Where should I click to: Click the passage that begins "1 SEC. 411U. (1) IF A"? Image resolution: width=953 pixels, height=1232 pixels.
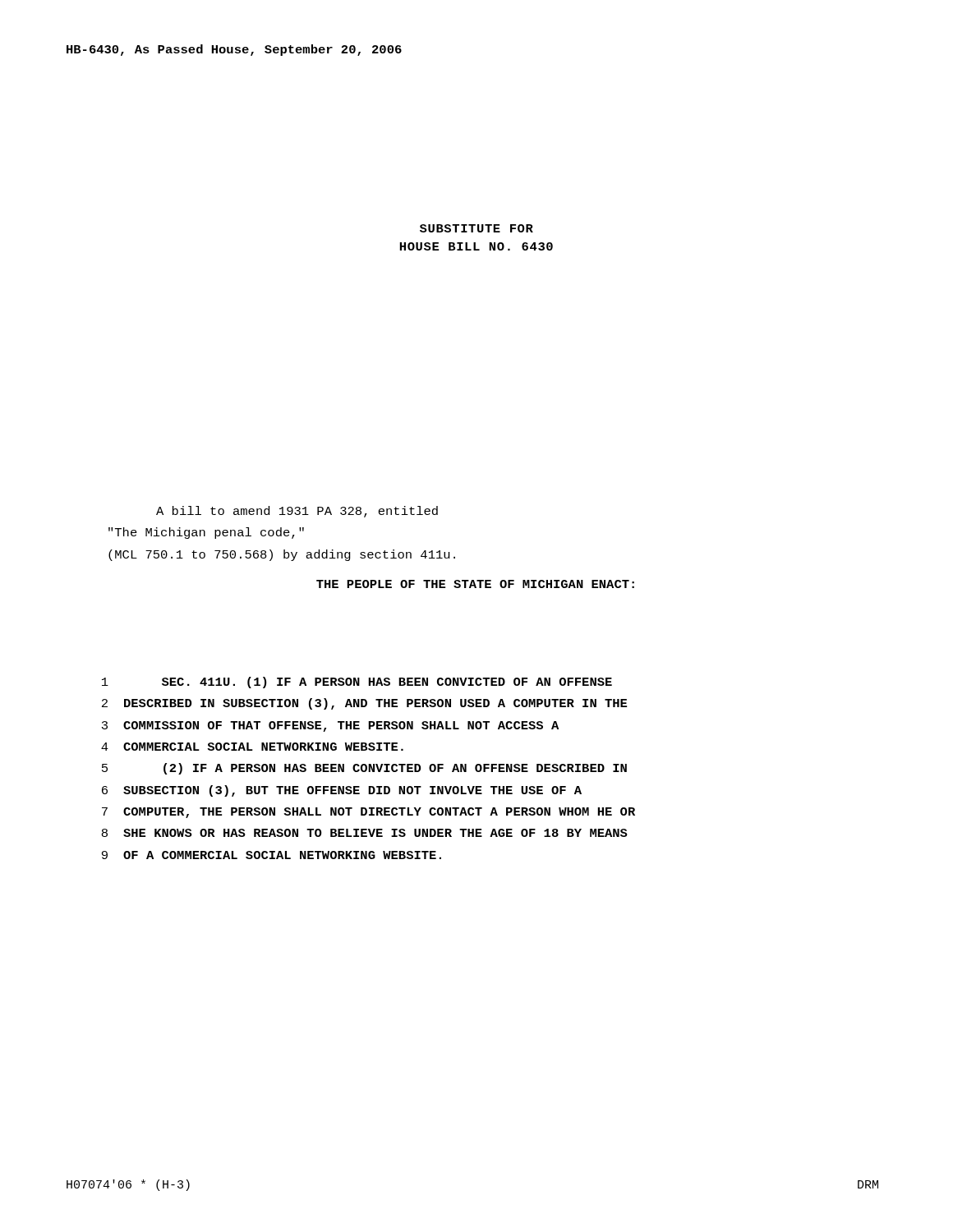[472, 769]
